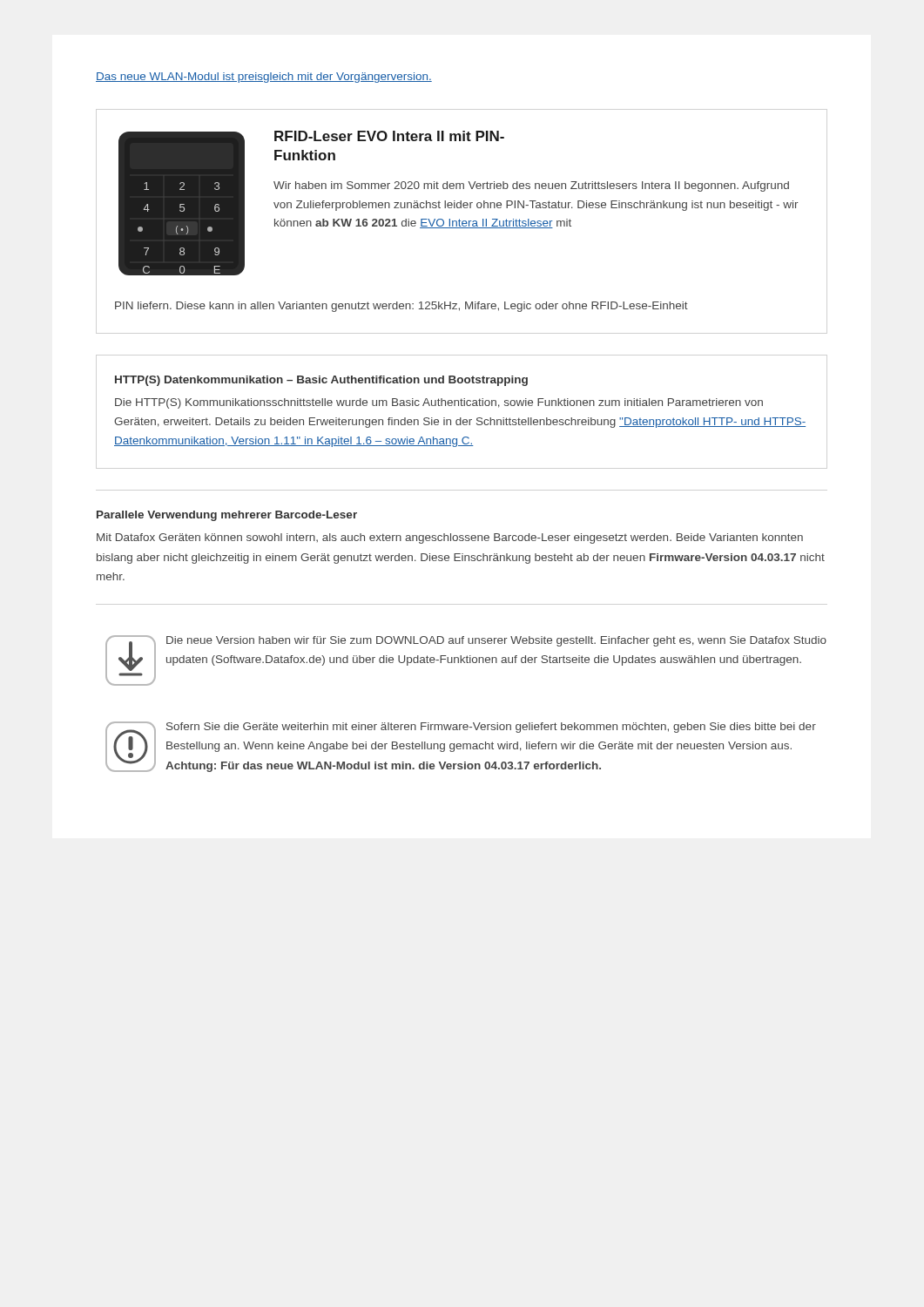Point to the text block starting "Die neue Version"
The height and width of the screenshot is (1307, 924).
(x=496, y=650)
